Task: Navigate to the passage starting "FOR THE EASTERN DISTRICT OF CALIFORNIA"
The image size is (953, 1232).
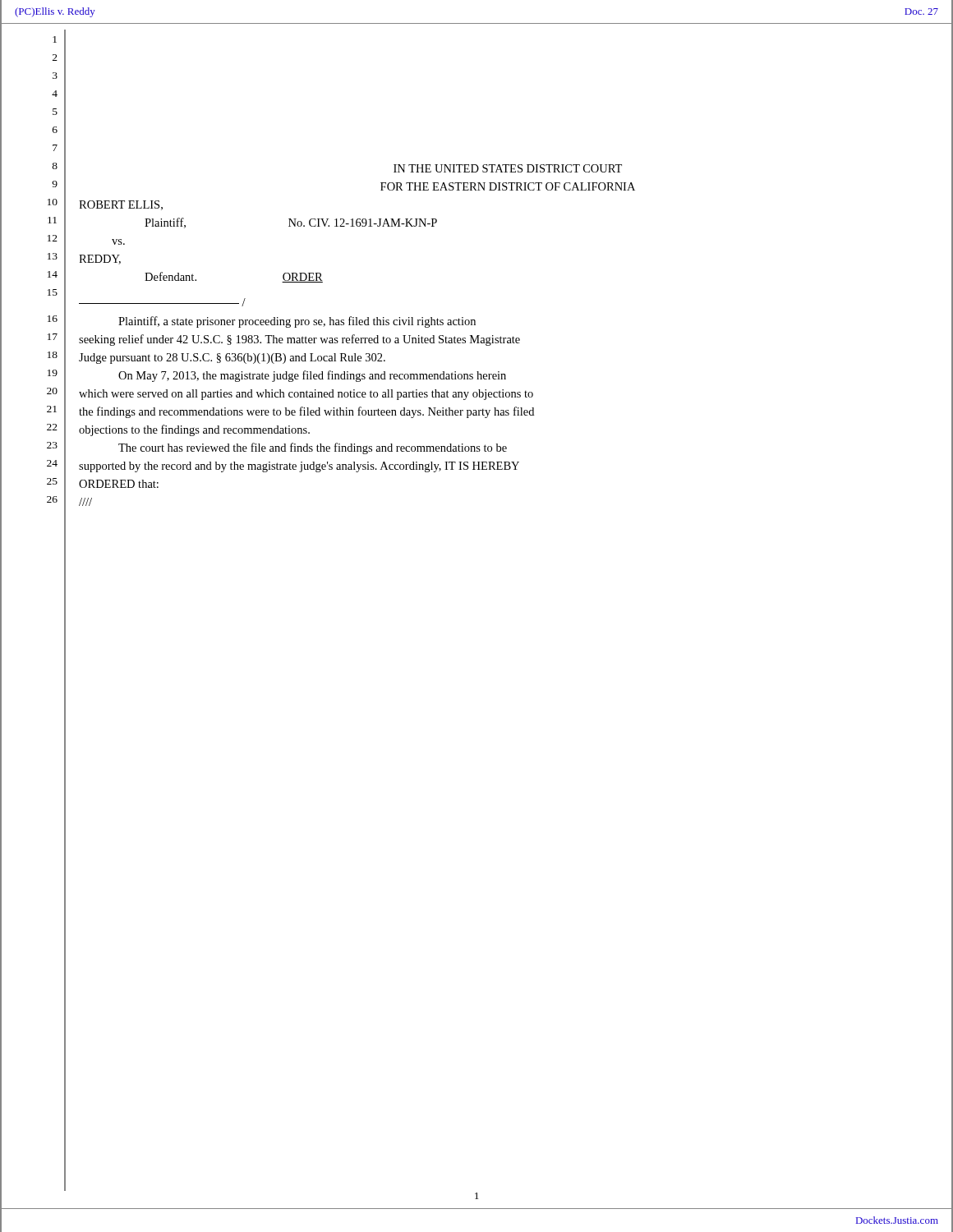Action: pyautogui.click(x=508, y=186)
